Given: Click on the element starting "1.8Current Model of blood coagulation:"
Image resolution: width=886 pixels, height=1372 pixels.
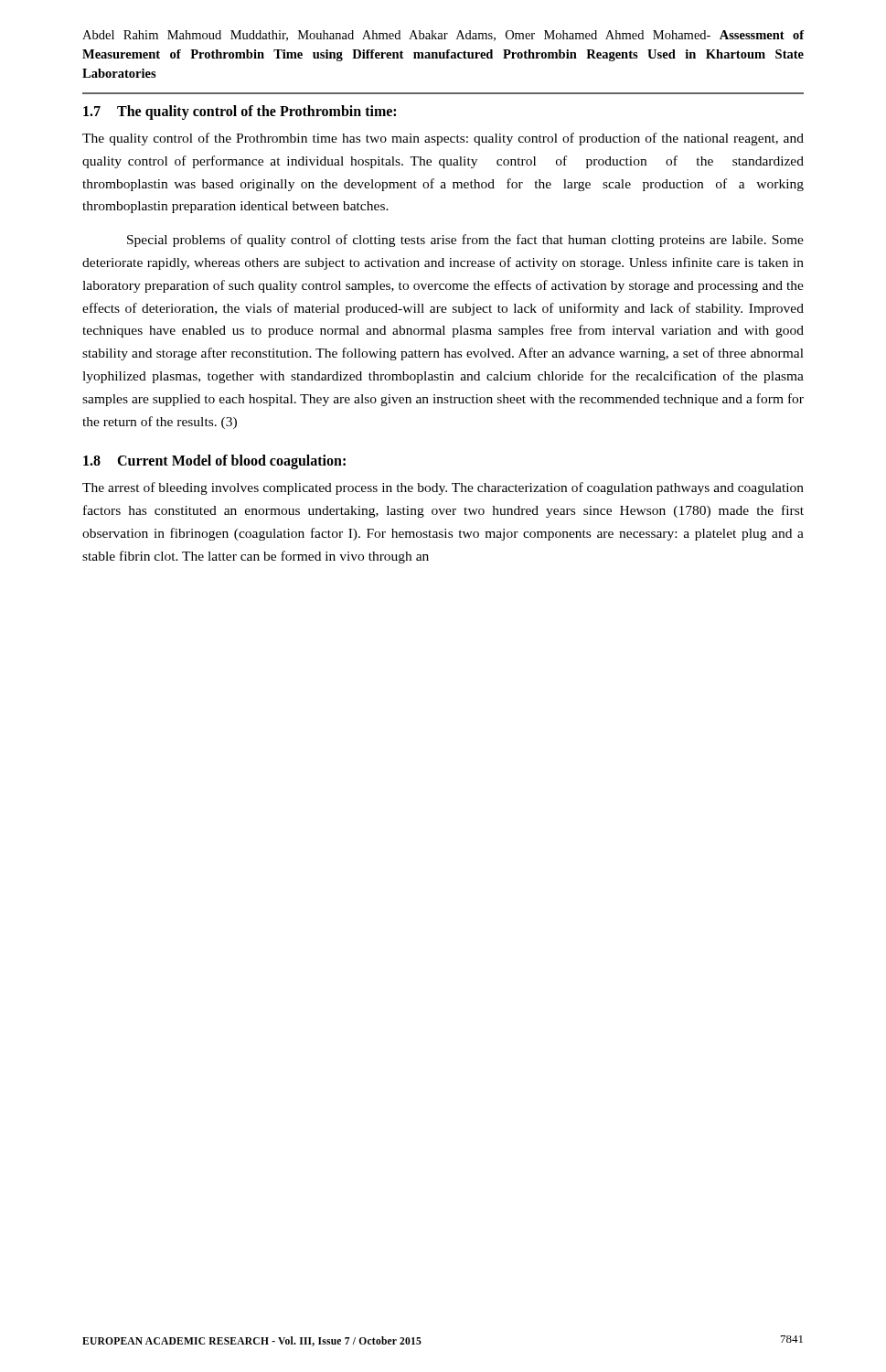Looking at the screenshot, I should coord(214,462).
